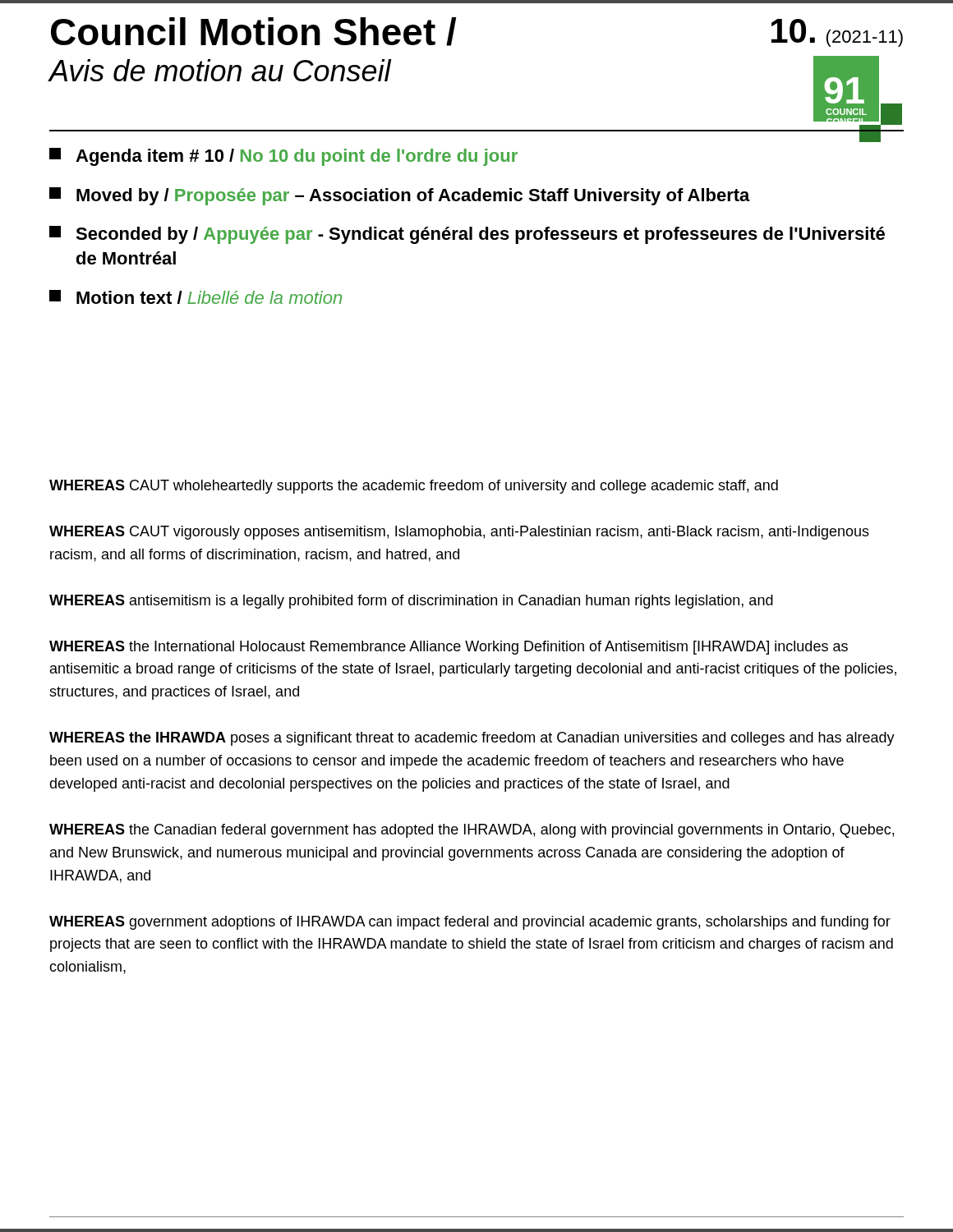Where is the passage that starts "WHEREAS CAUT vigorously opposes antisemitism, Islamophobia,"?
This screenshot has height=1232, width=953.
(x=476, y=544)
